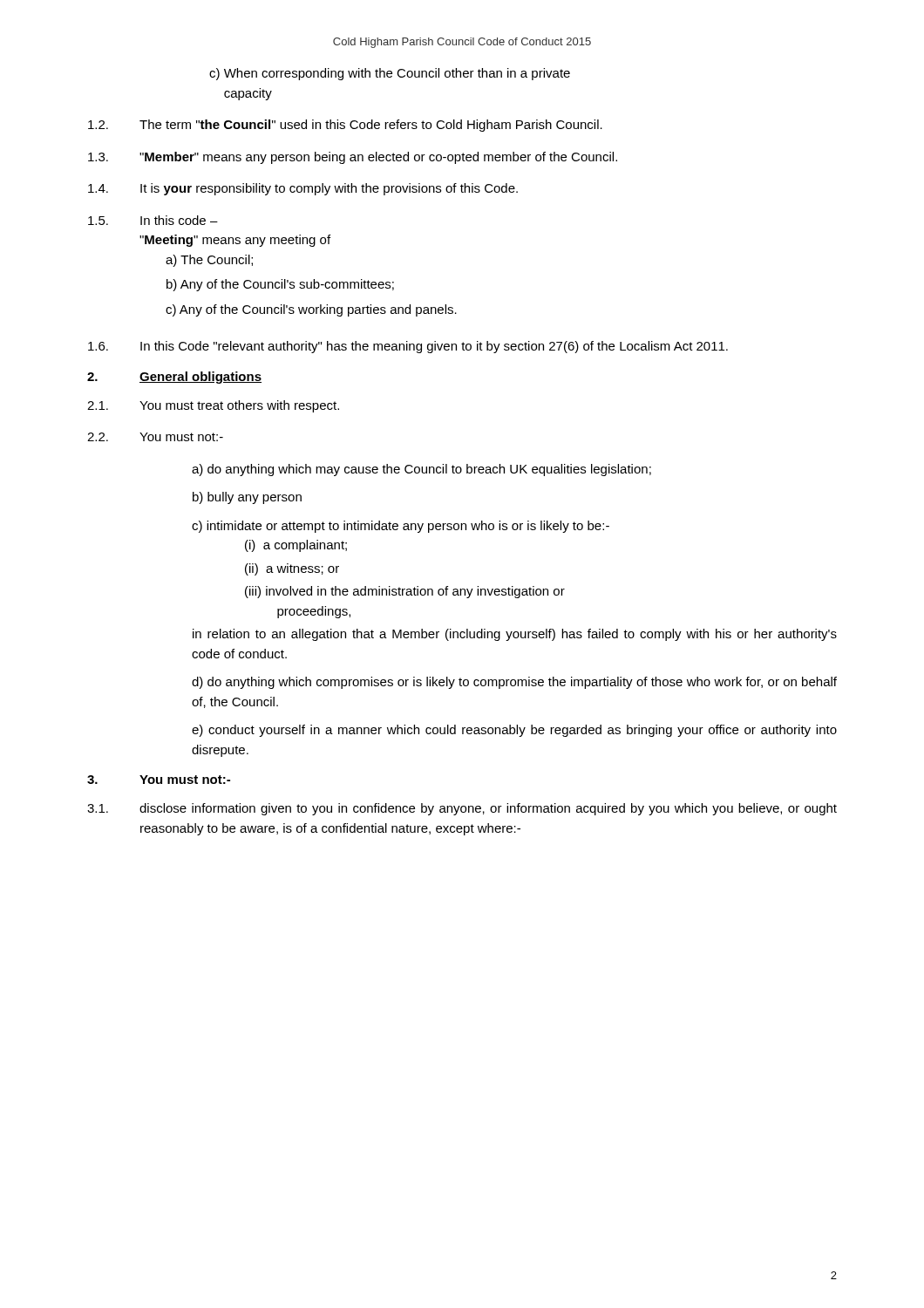Viewport: 924px width, 1308px height.
Task: Find the block on this page that starts "2. The term "the Council" used in"
Action: [x=462, y=125]
